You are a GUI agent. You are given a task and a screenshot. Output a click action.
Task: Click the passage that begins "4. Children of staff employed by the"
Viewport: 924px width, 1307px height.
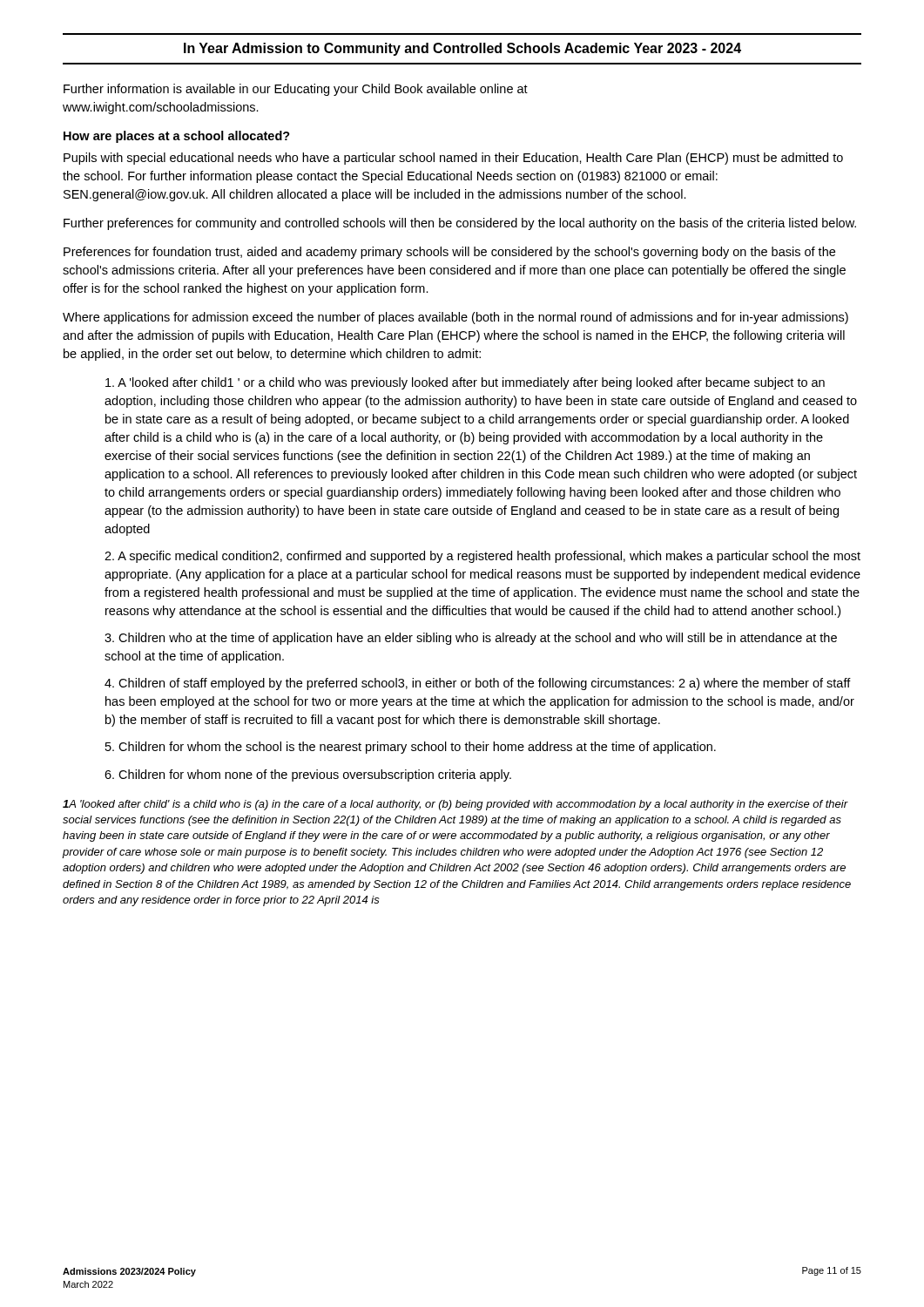483,702
